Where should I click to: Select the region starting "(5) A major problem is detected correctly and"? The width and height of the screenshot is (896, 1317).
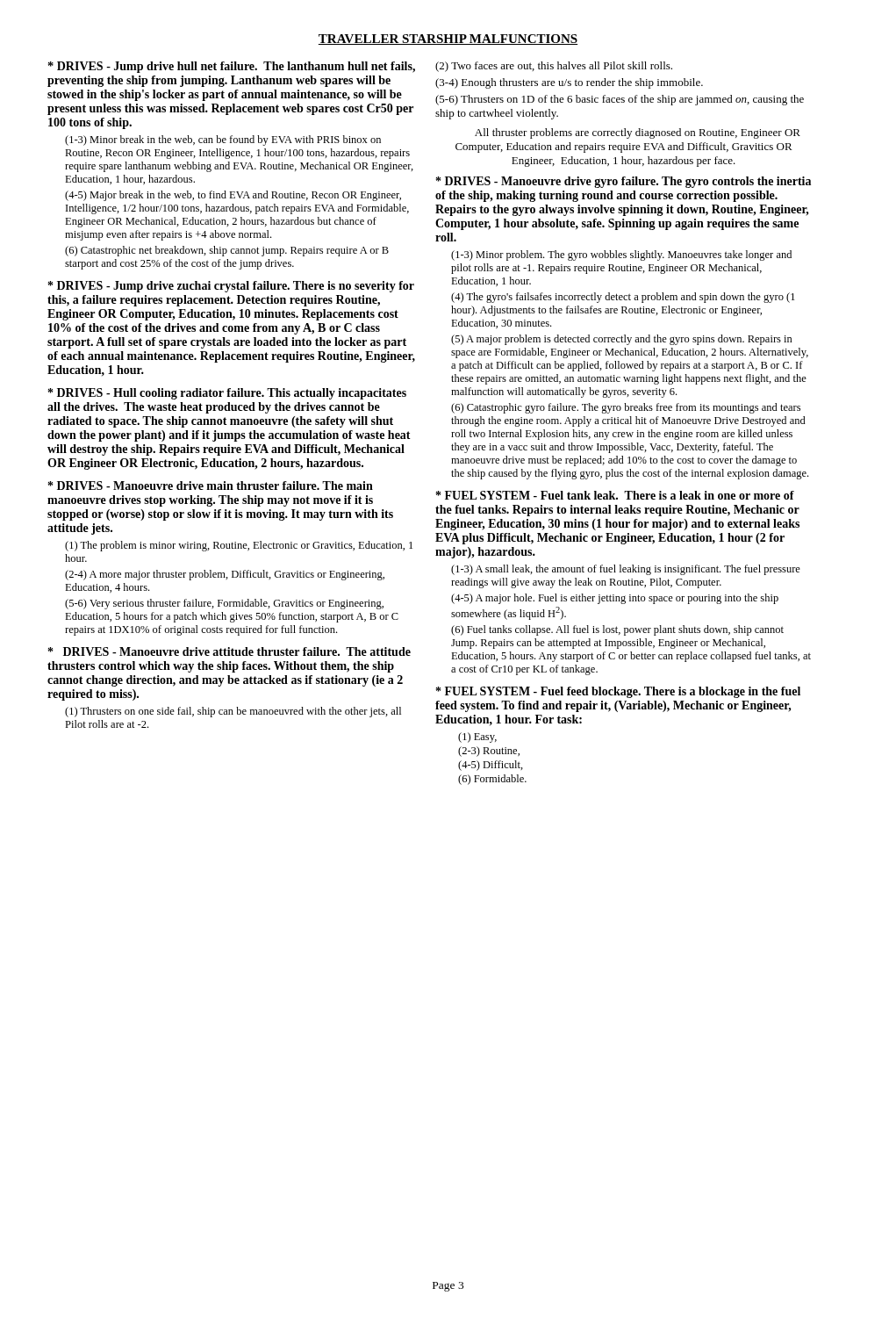[630, 365]
